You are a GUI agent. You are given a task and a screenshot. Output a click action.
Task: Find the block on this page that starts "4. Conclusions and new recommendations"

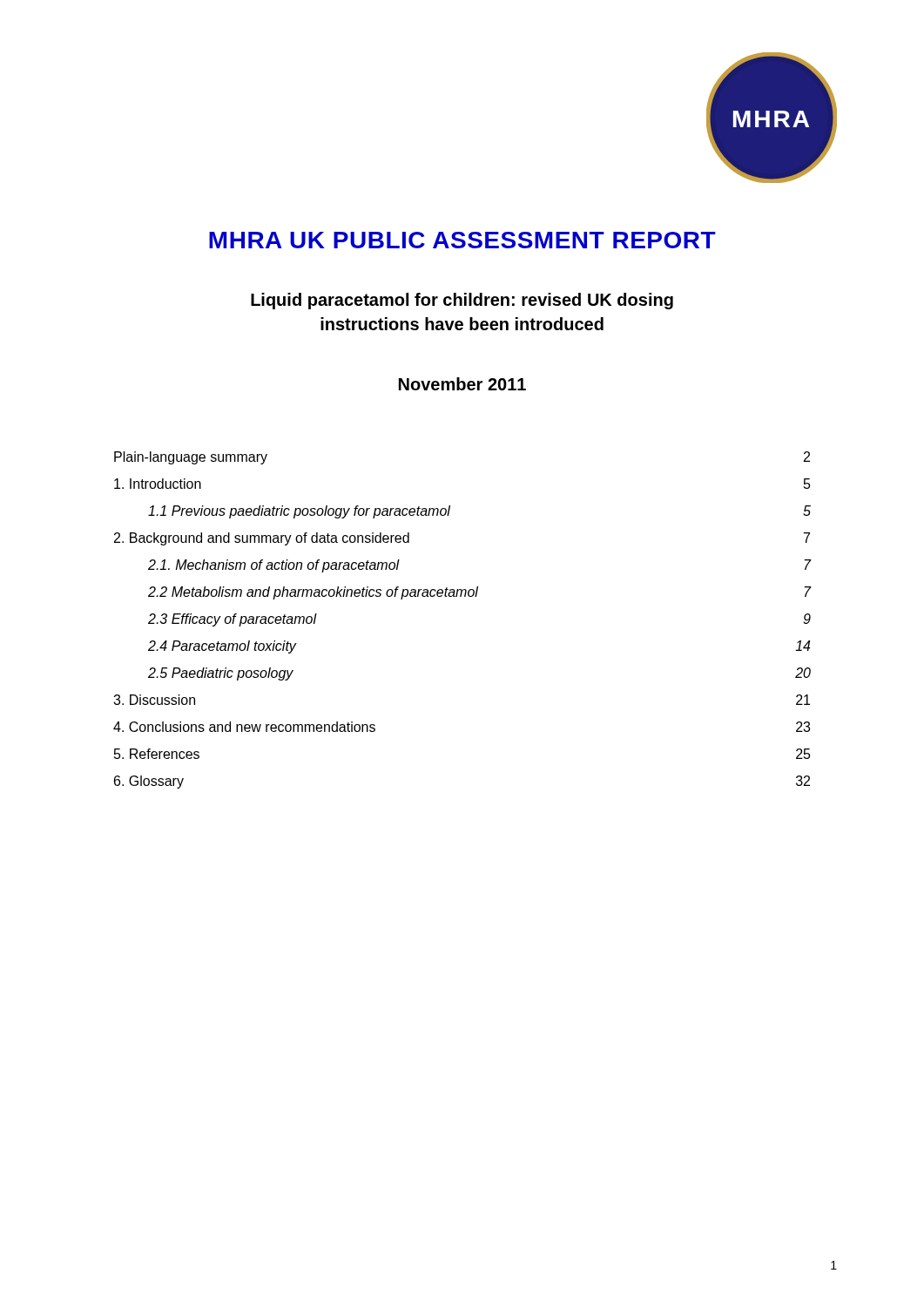coord(239,725)
